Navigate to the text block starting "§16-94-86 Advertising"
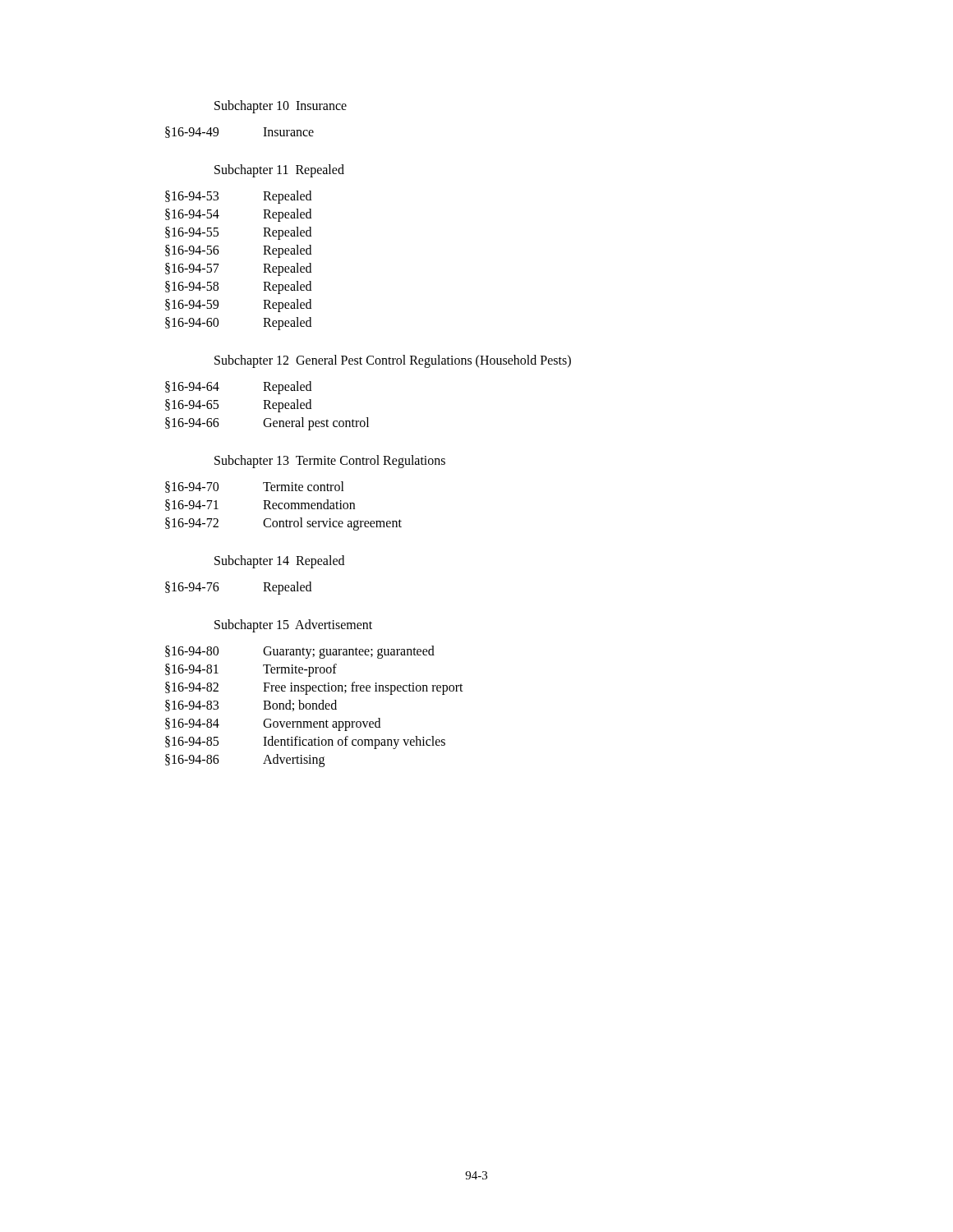The width and height of the screenshot is (953, 1232). [190, 760]
